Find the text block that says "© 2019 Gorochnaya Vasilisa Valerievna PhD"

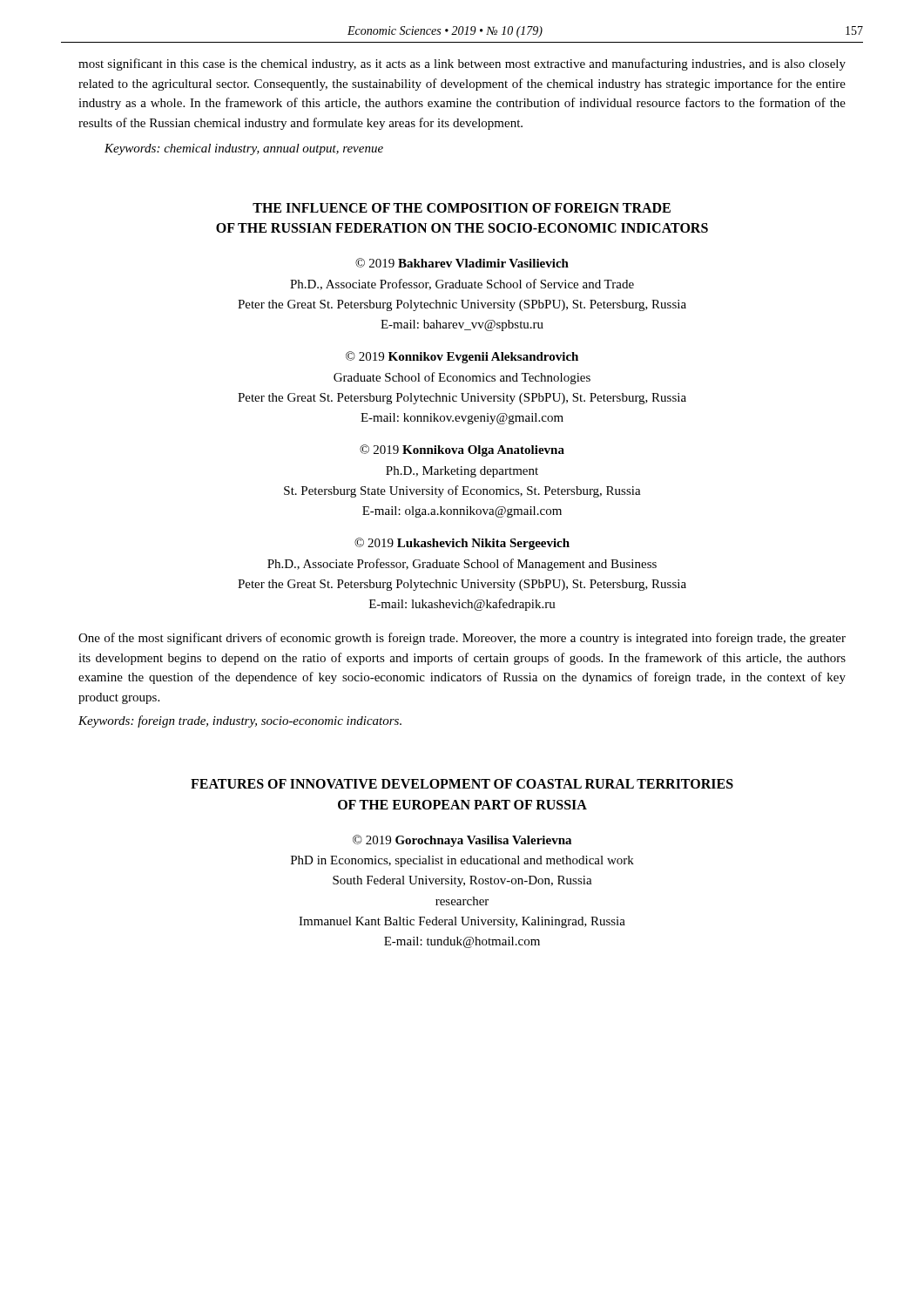pos(462,890)
